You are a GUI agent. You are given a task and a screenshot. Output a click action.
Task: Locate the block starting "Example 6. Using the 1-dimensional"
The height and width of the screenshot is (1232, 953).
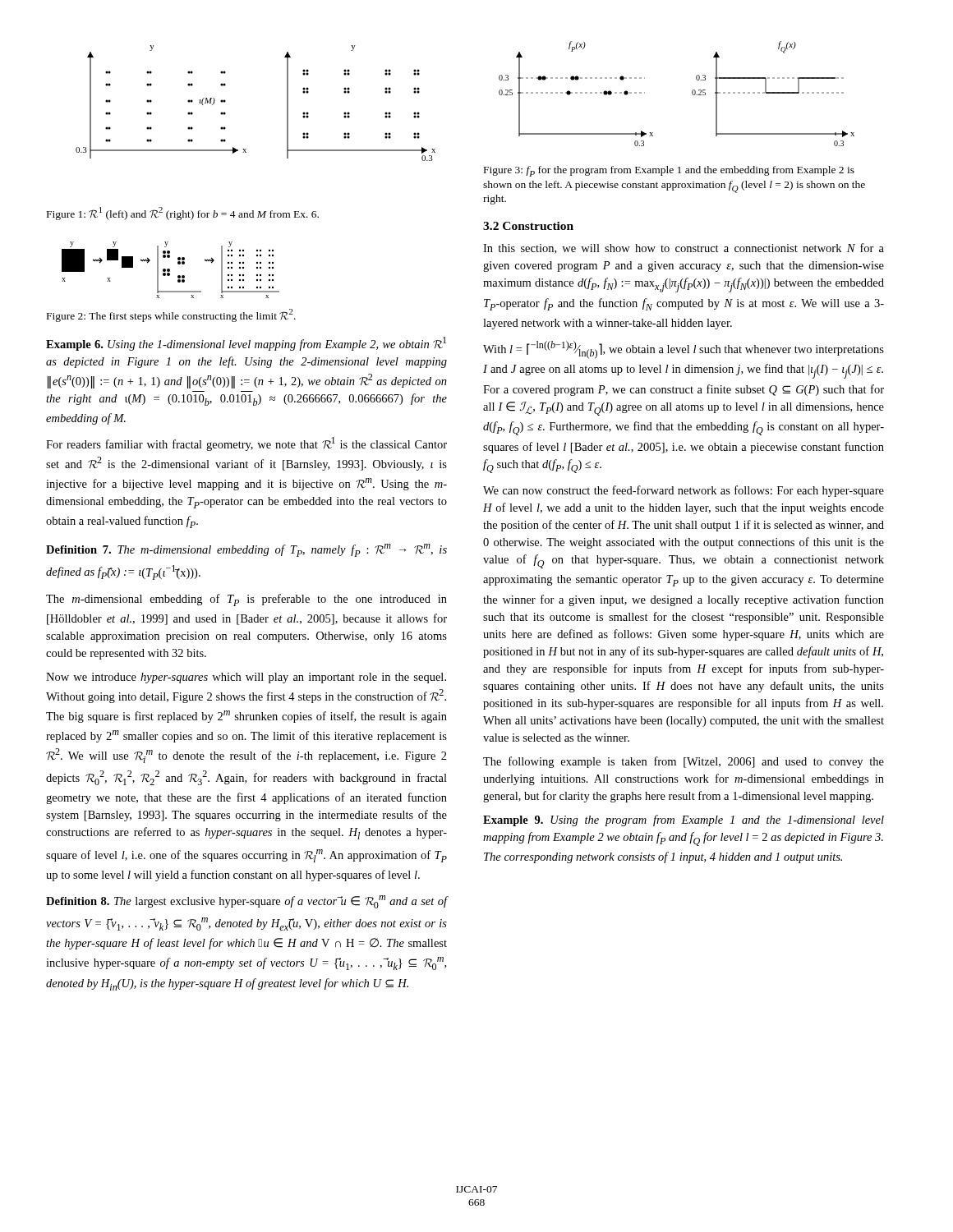(x=246, y=380)
